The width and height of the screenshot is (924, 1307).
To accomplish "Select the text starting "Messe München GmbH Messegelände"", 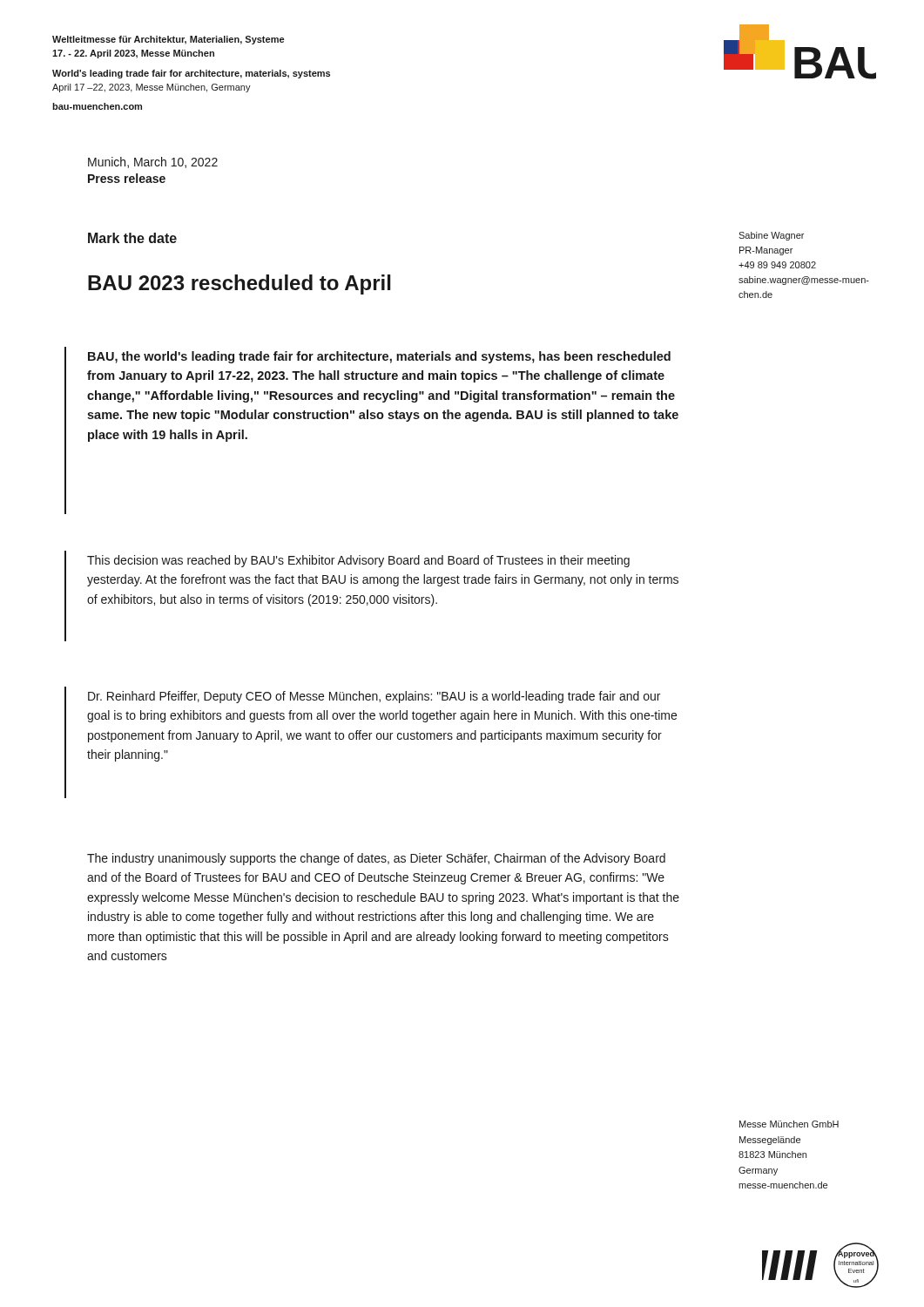I will 789,1155.
